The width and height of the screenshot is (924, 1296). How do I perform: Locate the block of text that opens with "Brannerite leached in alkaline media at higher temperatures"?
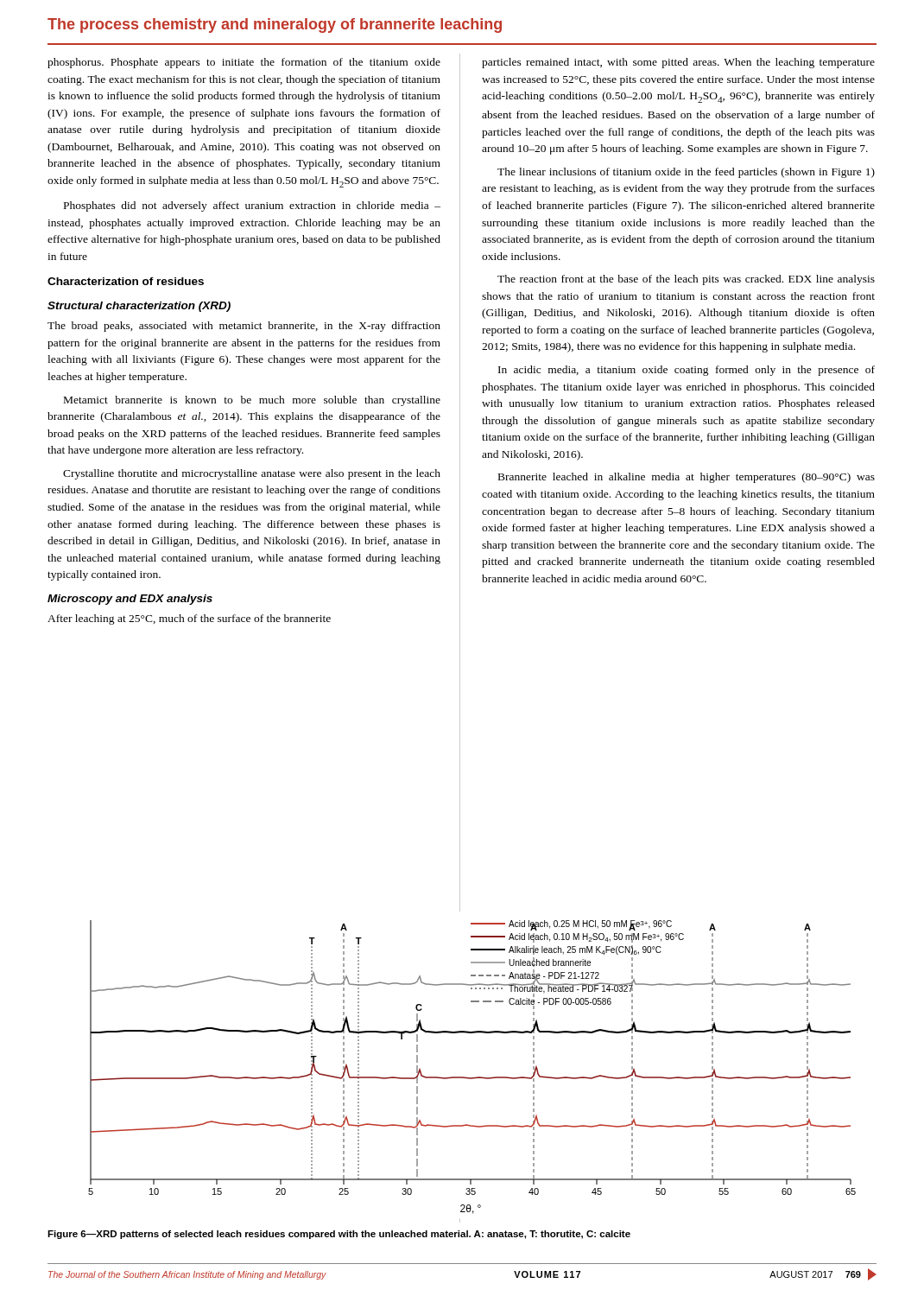(678, 528)
